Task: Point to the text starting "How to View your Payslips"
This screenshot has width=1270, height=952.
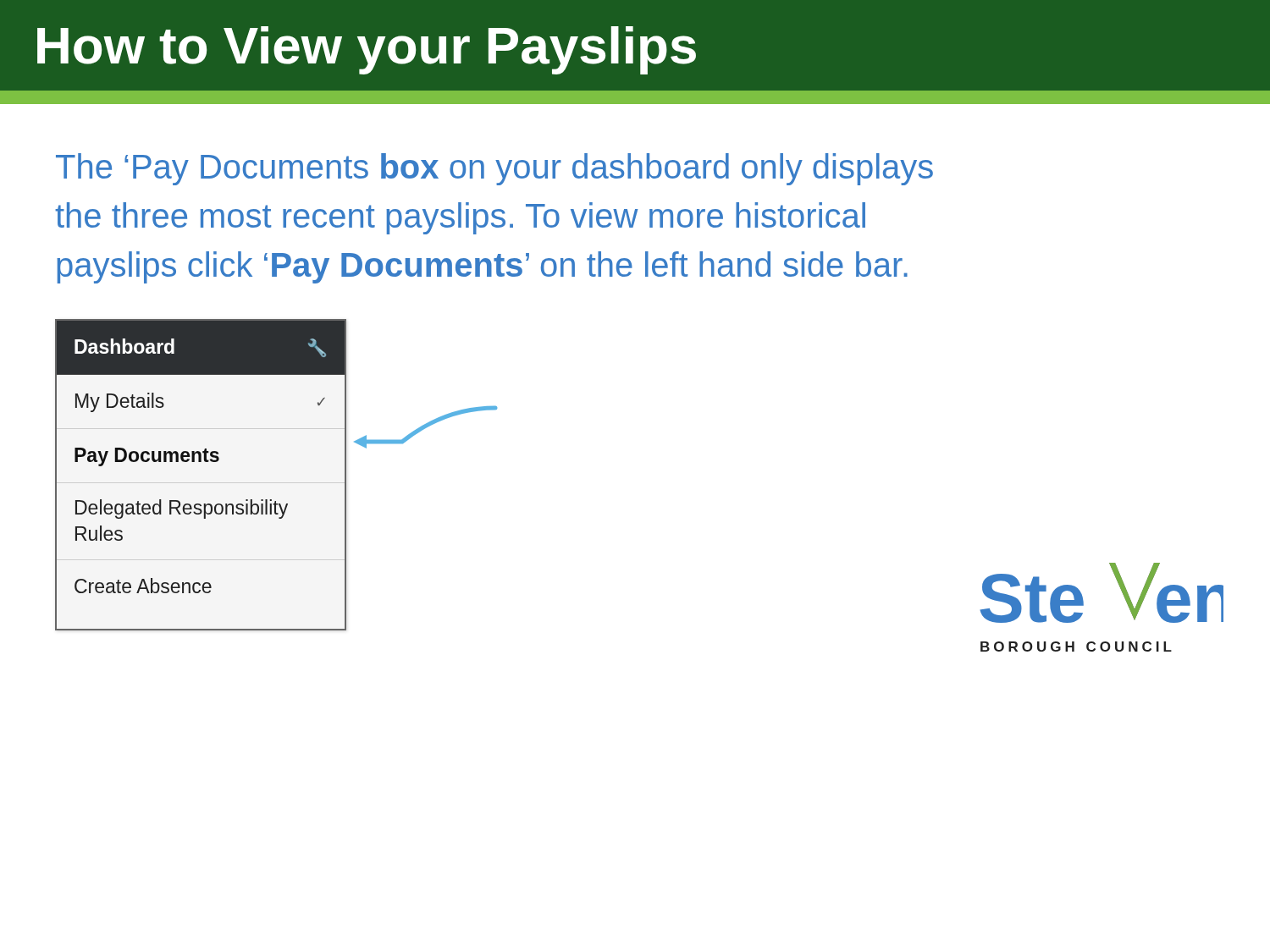Action: click(x=635, y=45)
